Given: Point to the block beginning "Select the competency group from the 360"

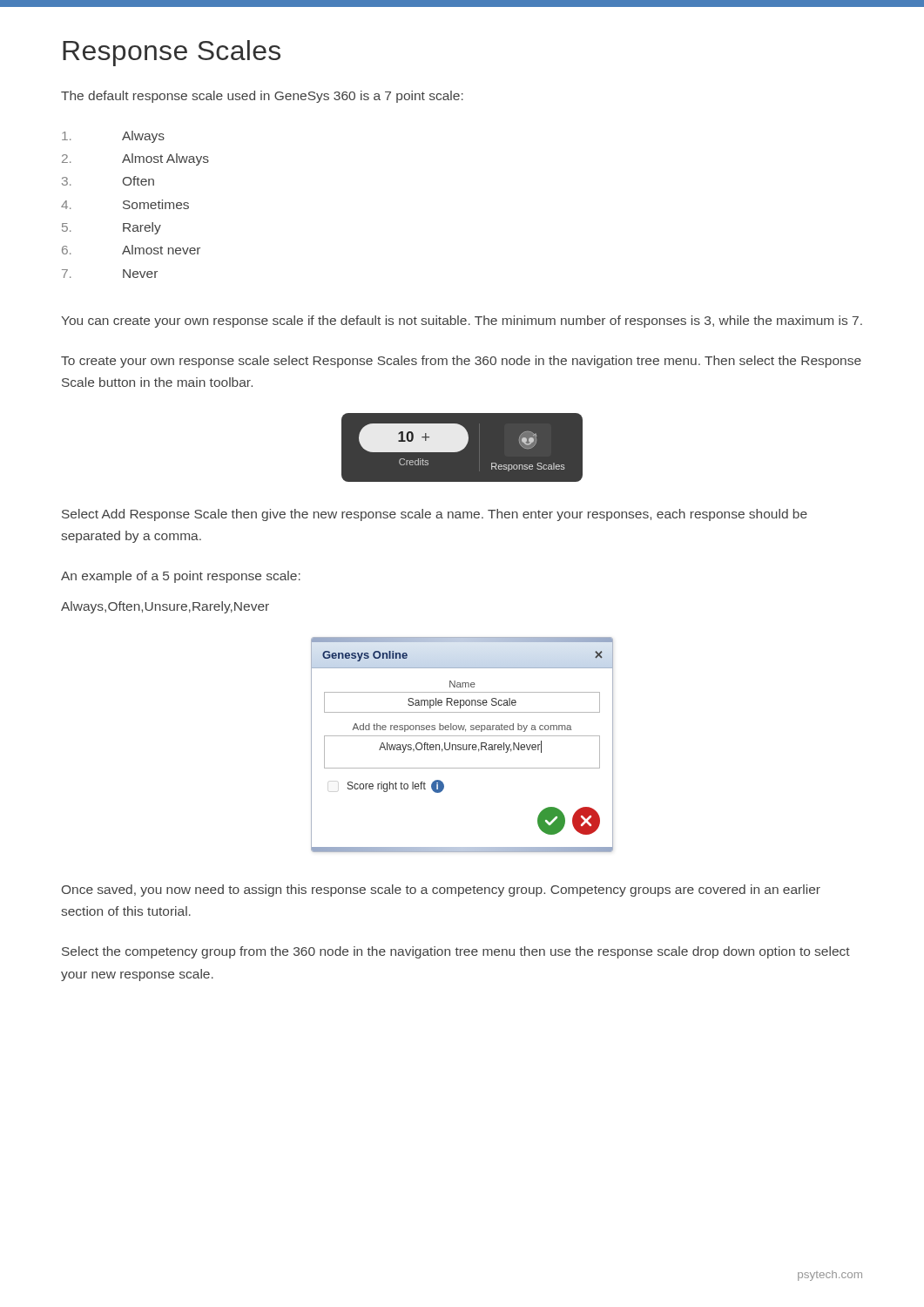Looking at the screenshot, I should (455, 962).
